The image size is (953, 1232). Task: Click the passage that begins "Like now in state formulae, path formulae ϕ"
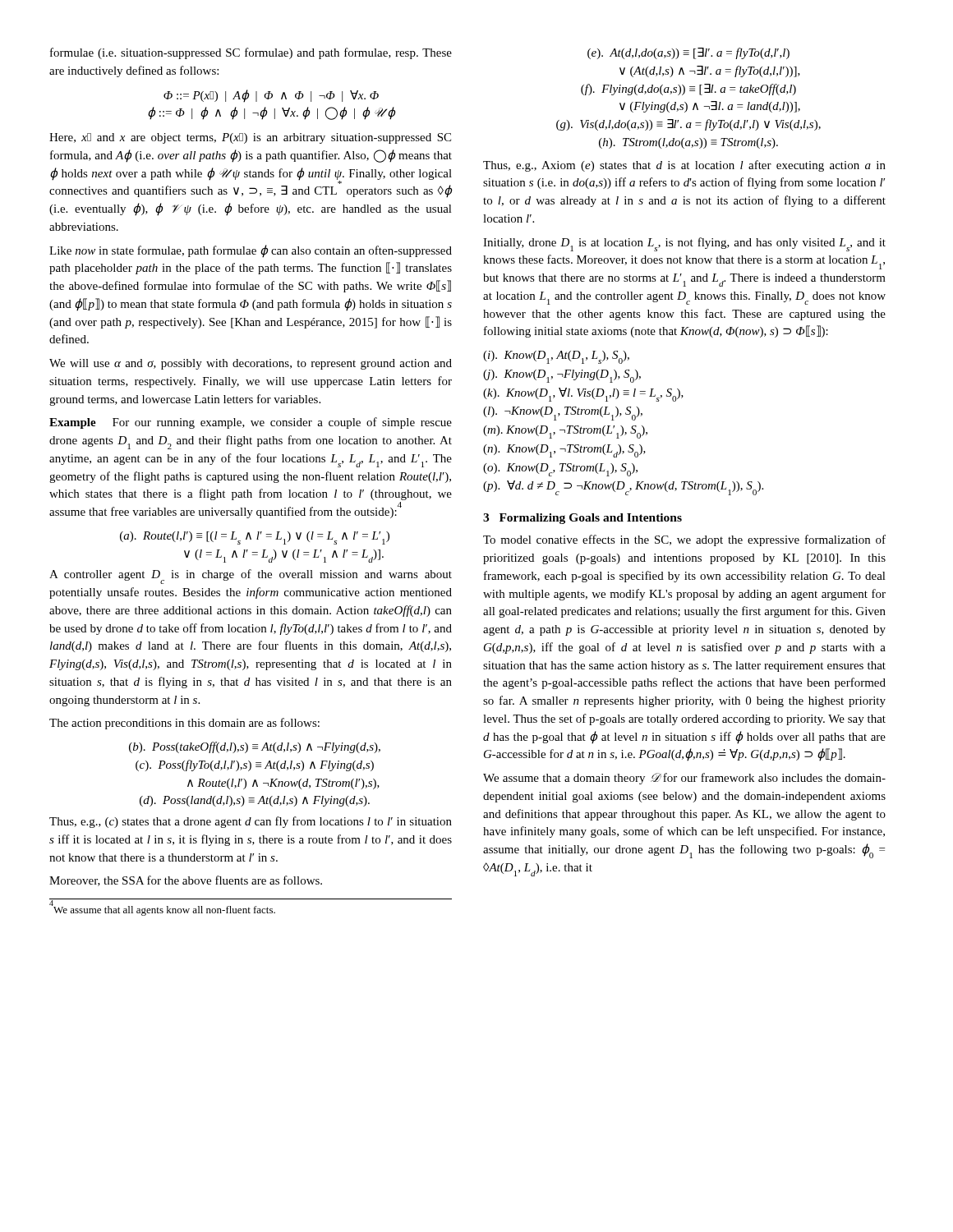tap(251, 295)
